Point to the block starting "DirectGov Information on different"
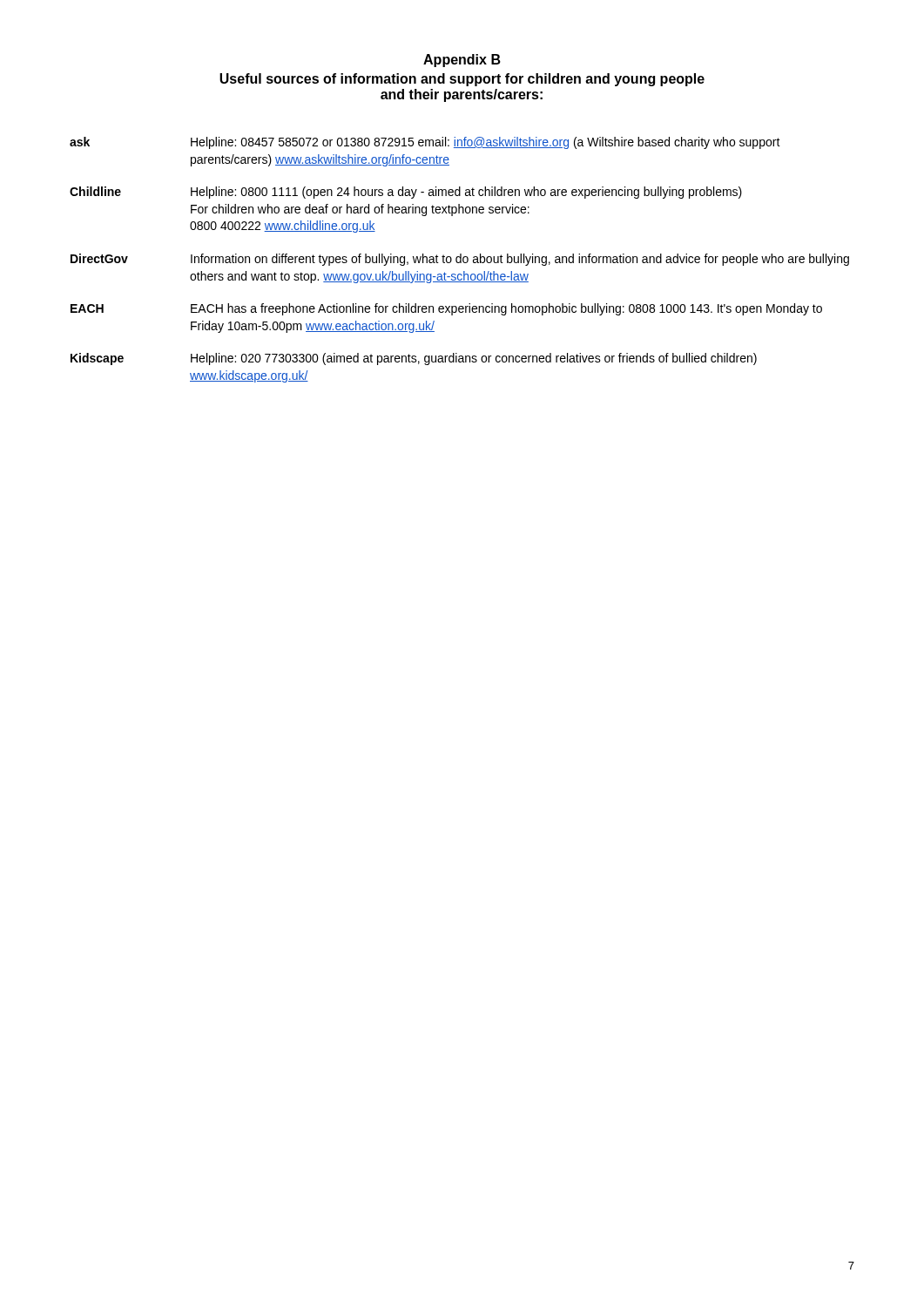 point(462,268)
